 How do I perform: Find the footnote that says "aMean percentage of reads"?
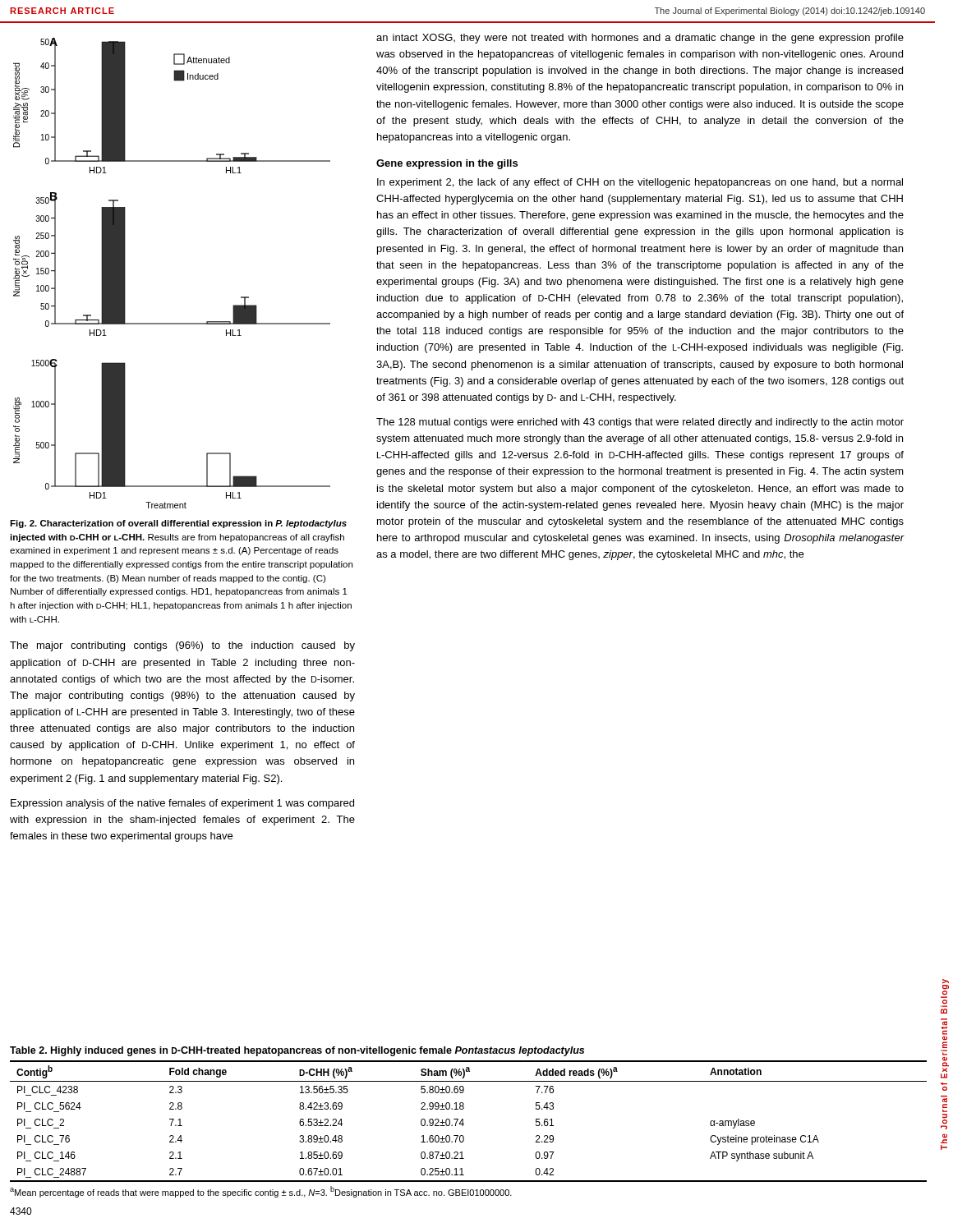click(x=261, y=1191)
